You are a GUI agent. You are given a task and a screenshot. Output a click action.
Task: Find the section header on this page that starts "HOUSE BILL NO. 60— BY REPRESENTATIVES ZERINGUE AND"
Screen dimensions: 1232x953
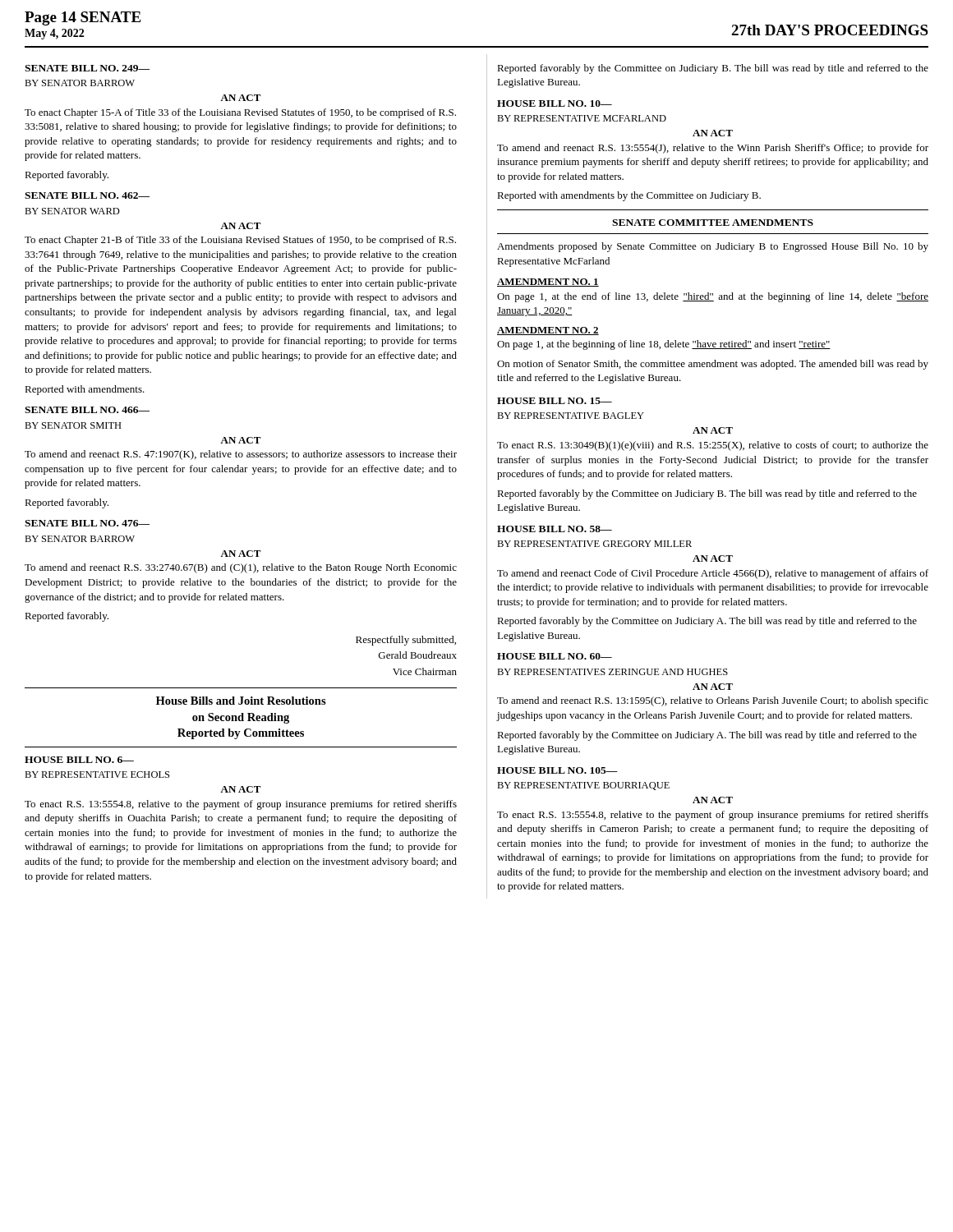[612, 664]
